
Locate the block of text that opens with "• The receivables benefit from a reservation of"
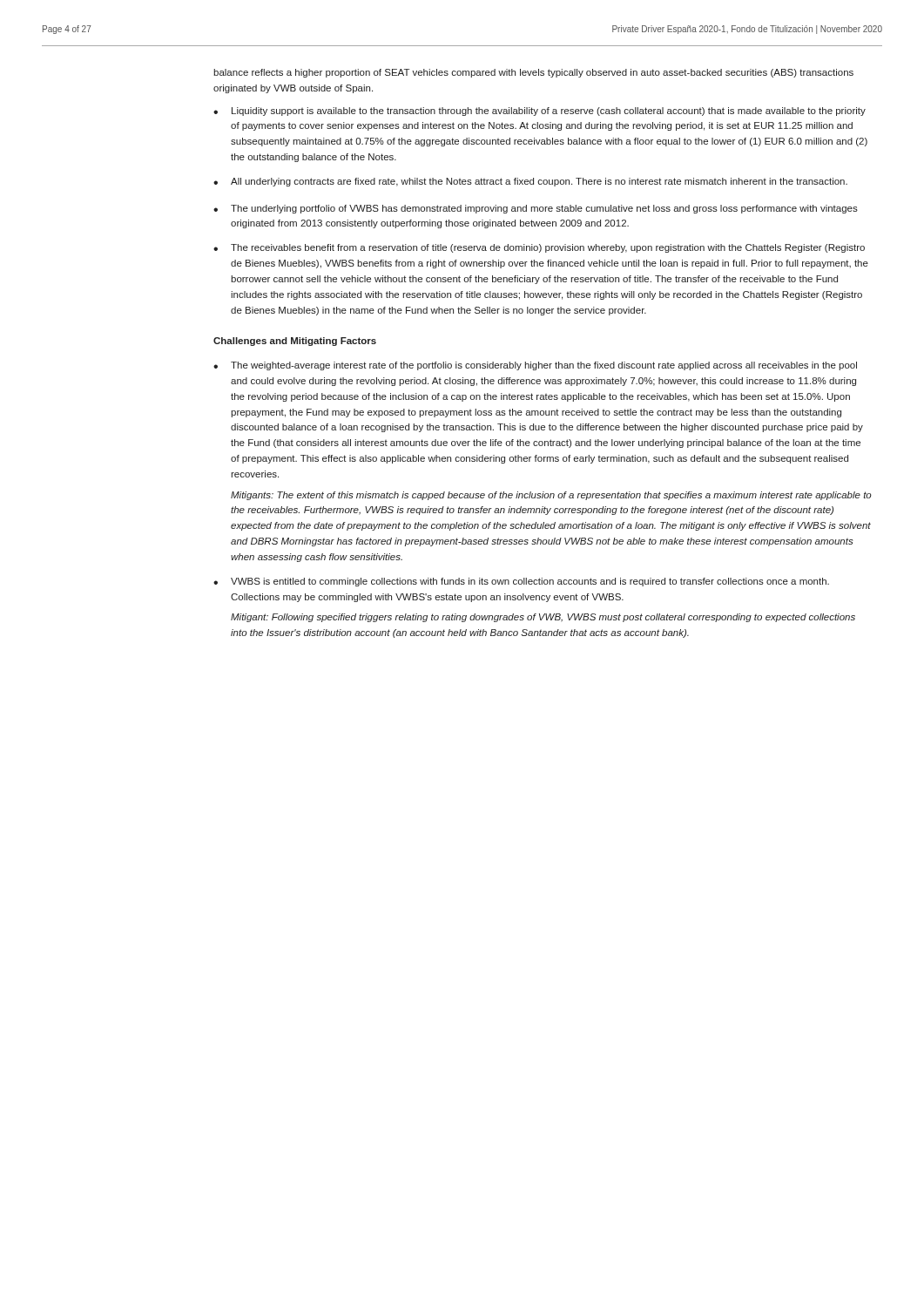543,280
